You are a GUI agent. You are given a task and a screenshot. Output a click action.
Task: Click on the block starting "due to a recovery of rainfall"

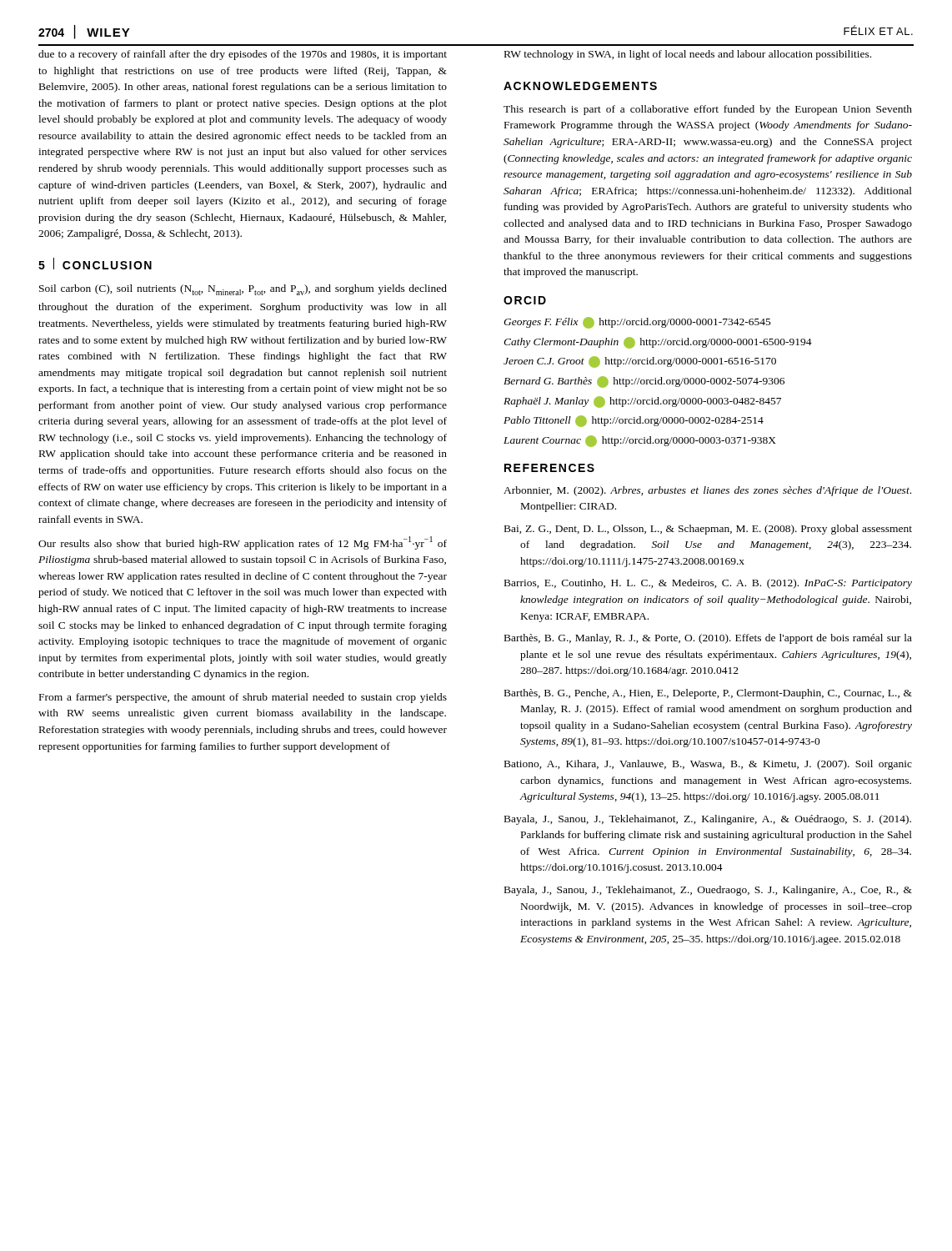pos(243,144)
